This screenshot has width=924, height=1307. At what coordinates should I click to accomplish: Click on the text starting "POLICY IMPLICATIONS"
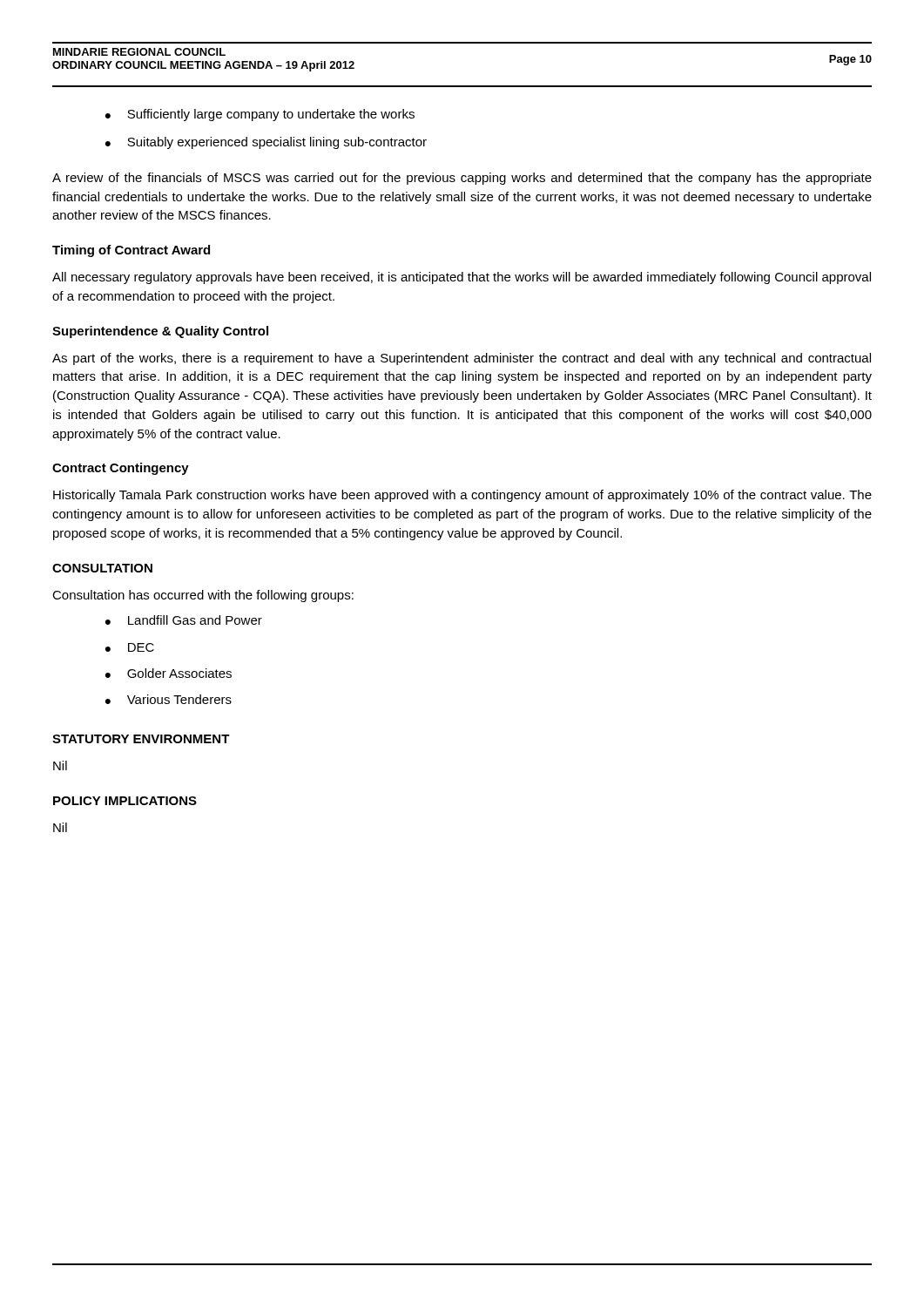click(125, 800)
